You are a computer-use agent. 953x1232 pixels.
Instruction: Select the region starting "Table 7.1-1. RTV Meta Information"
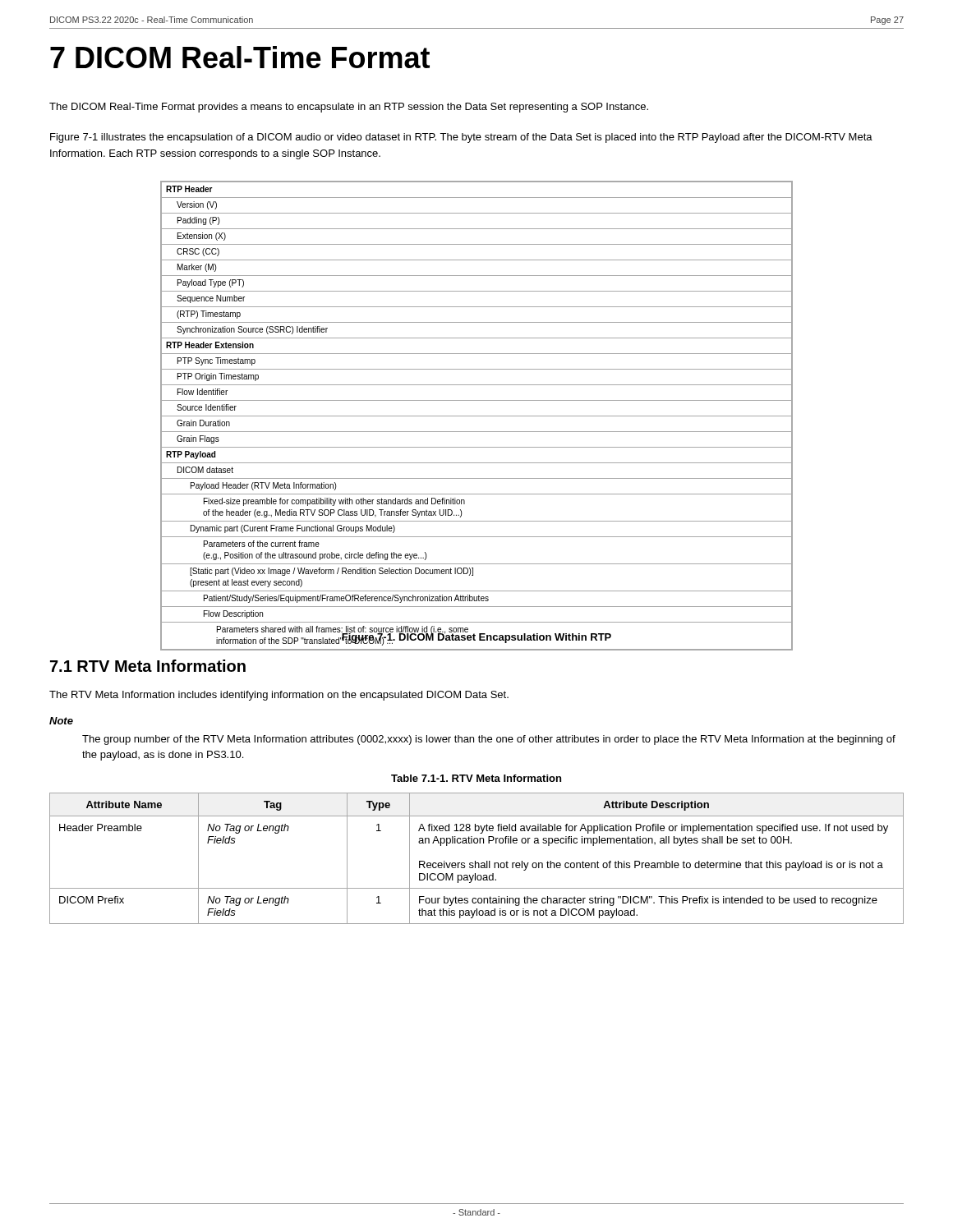coord(476,778)
